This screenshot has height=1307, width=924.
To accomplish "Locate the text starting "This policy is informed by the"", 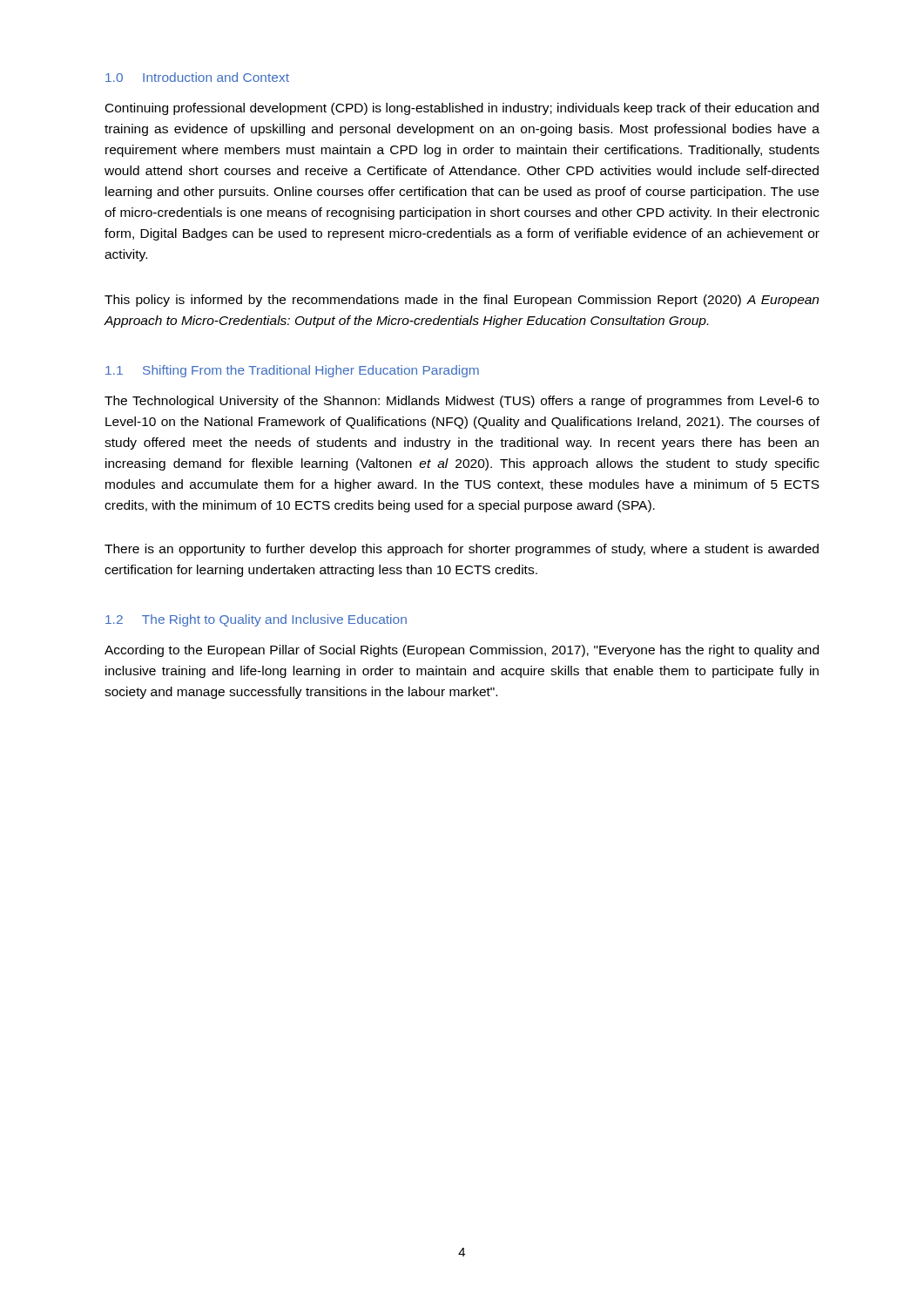I will 462,310.
